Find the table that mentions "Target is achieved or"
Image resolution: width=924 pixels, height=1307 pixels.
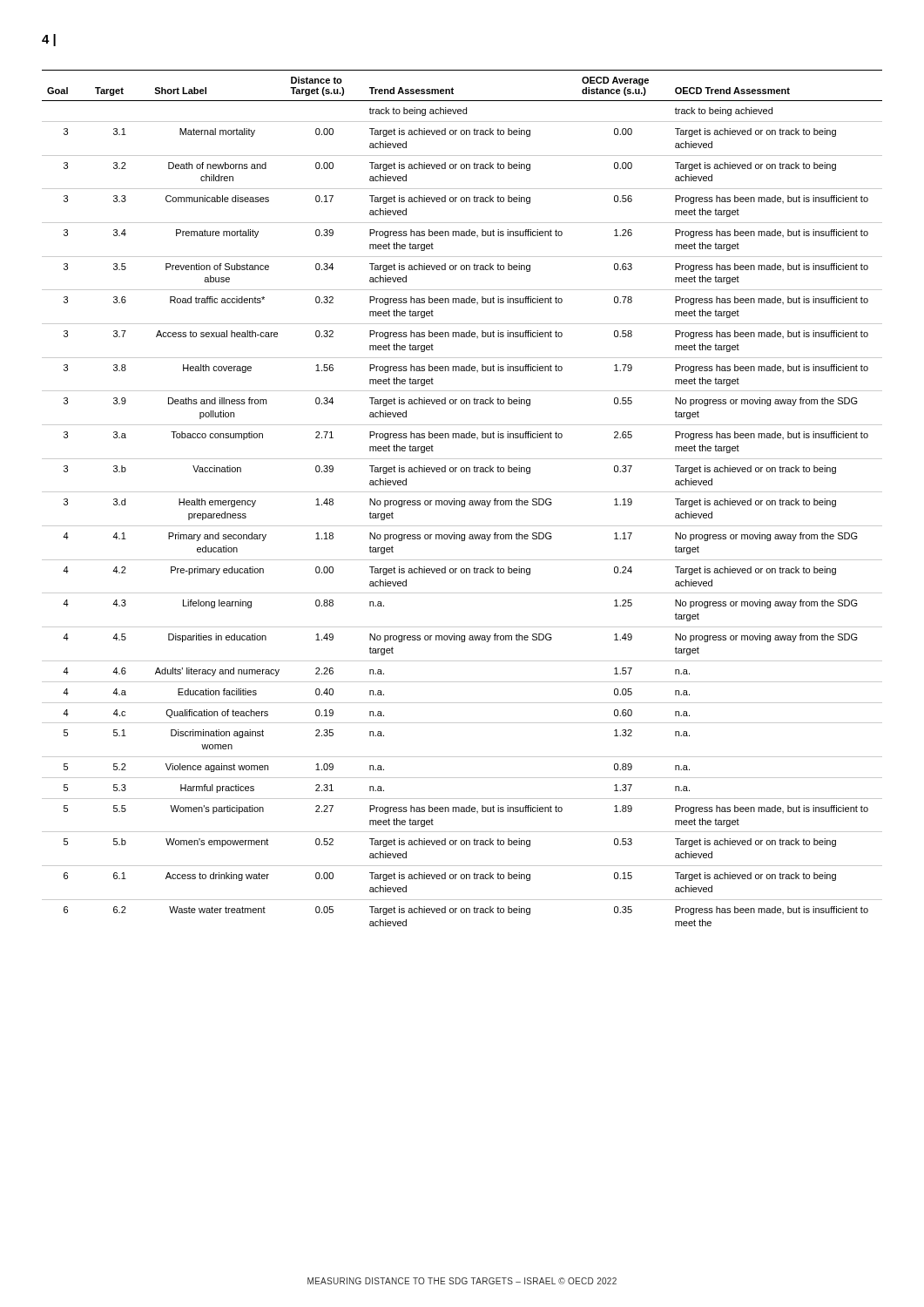[462, 501]
